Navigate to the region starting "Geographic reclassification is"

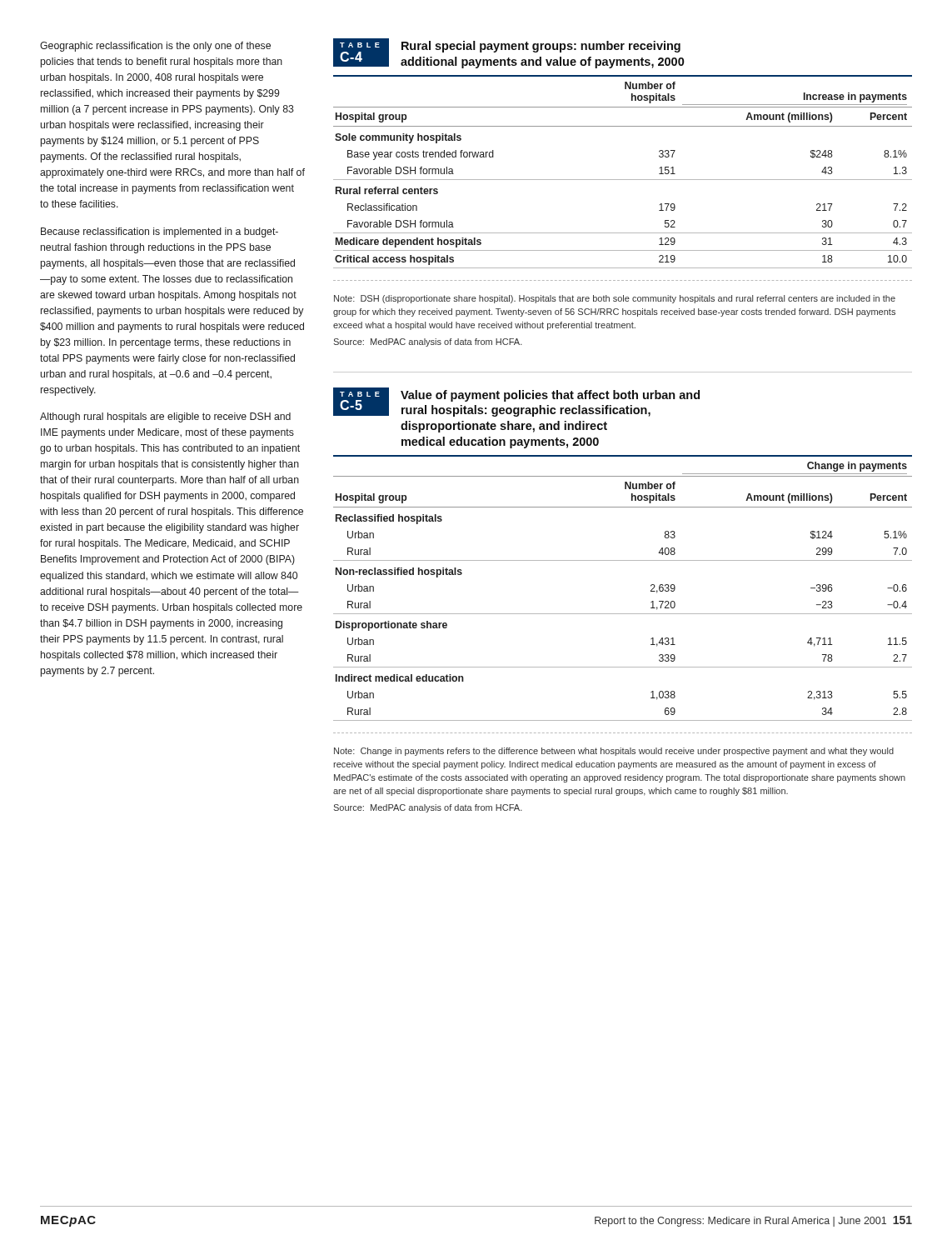click(172, 126)
